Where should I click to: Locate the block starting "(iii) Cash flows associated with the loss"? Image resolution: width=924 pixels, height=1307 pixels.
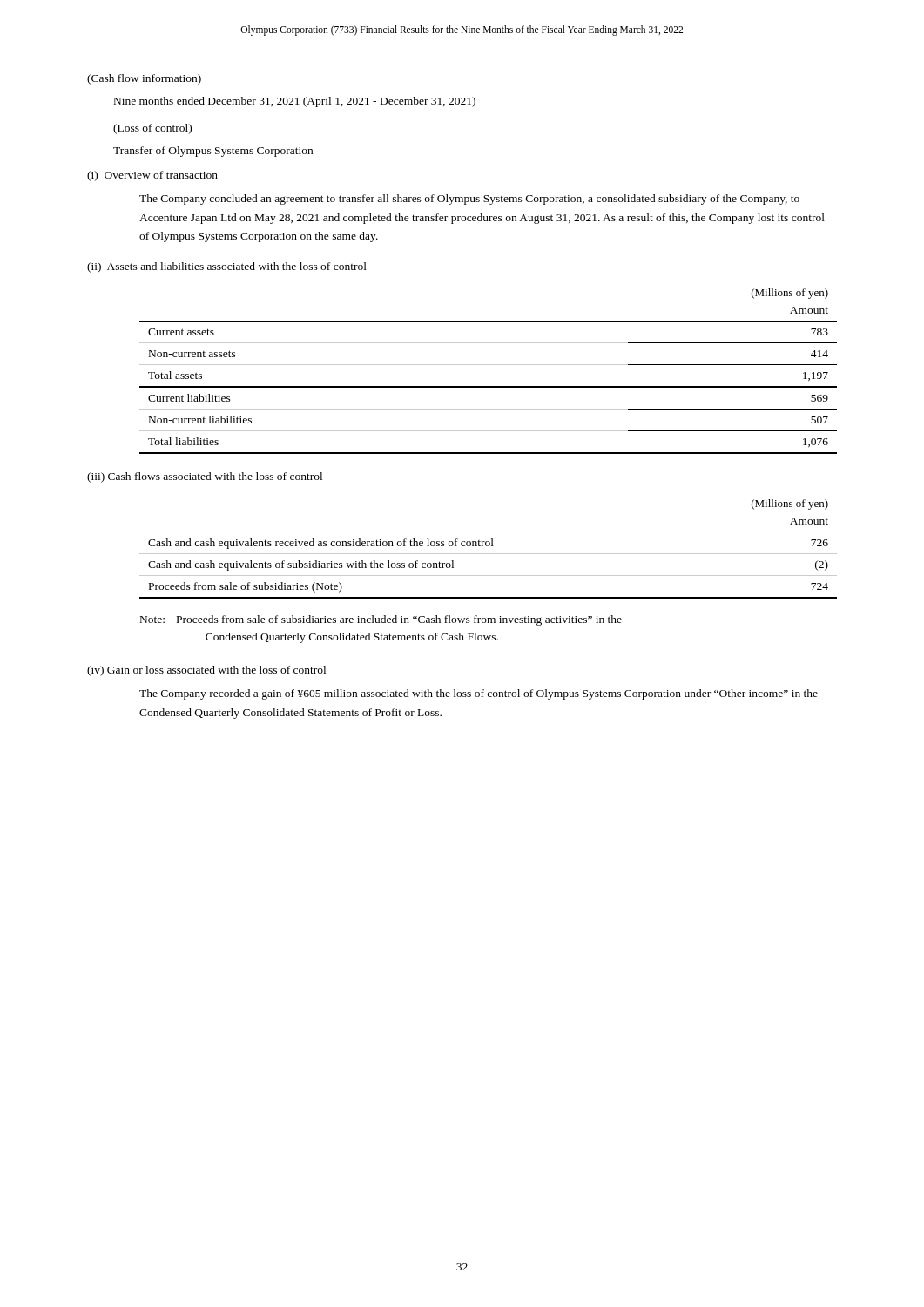[x=205, y=476]
